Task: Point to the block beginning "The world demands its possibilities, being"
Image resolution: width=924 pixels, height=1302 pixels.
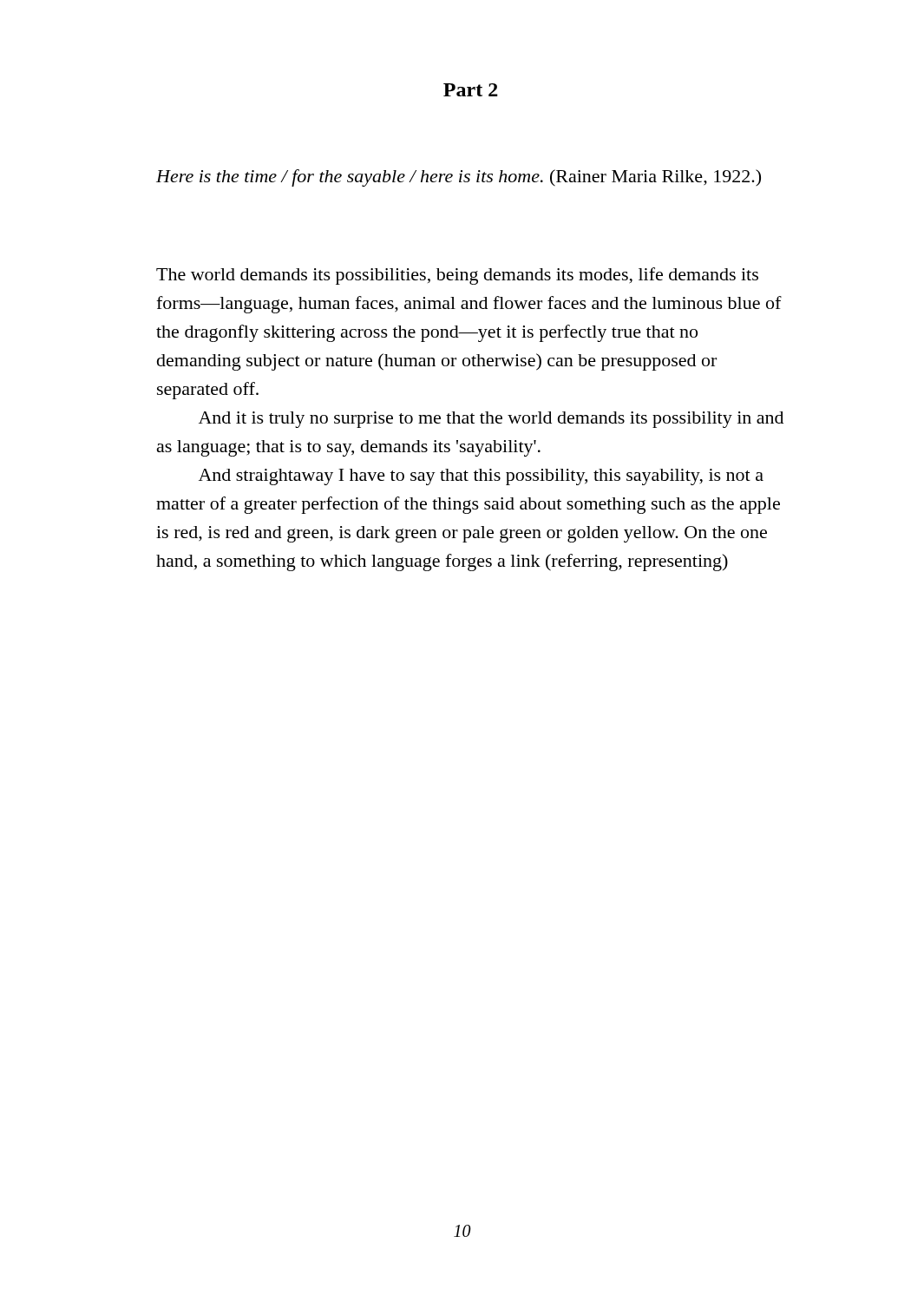Action: (x=471, y=417)
